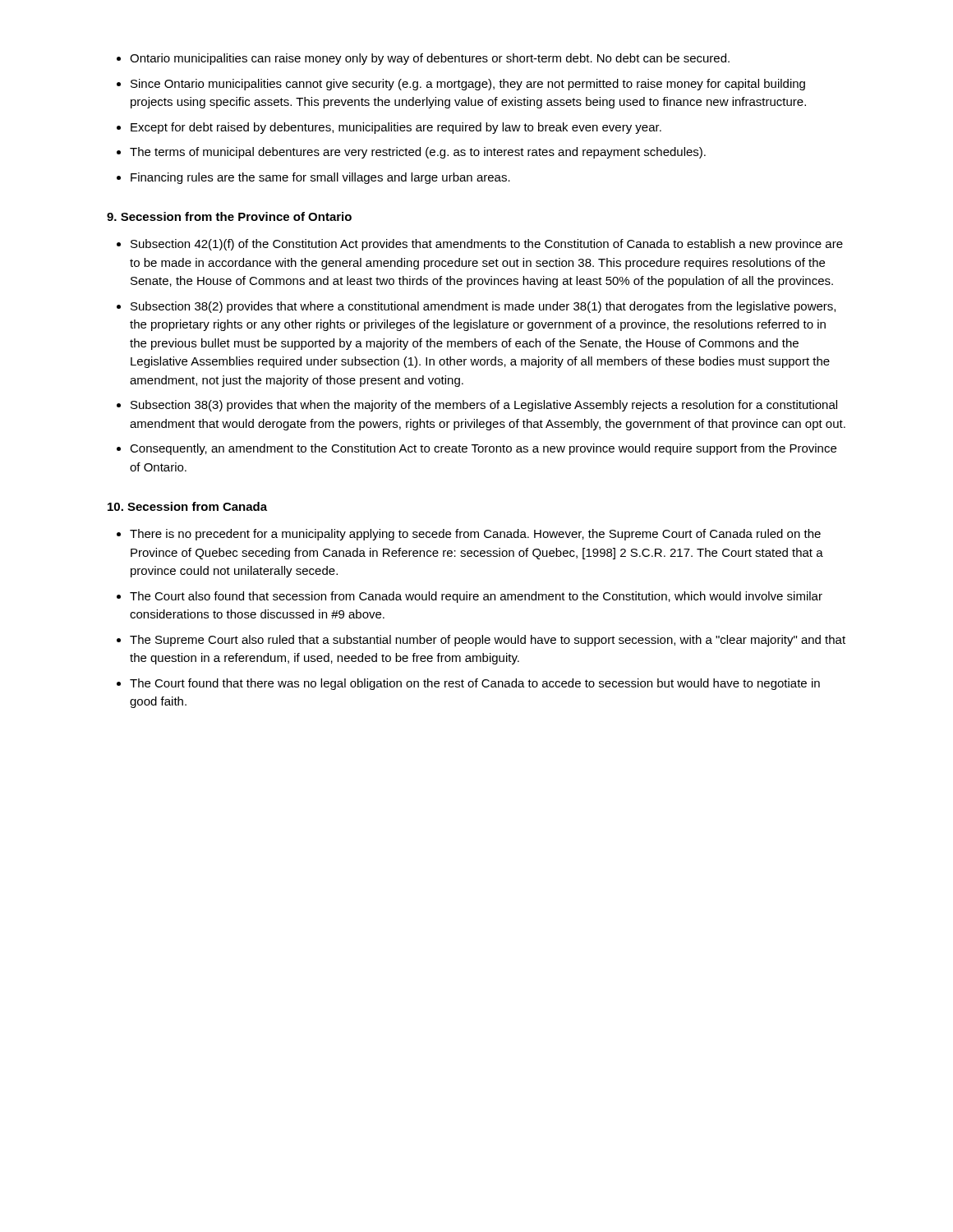Where is the passage that starts "Subsection 38(2) provides that where a constitutional"?
Image resolution: width=953 pixels, height=1232 pixels.
tap(483, 342)
